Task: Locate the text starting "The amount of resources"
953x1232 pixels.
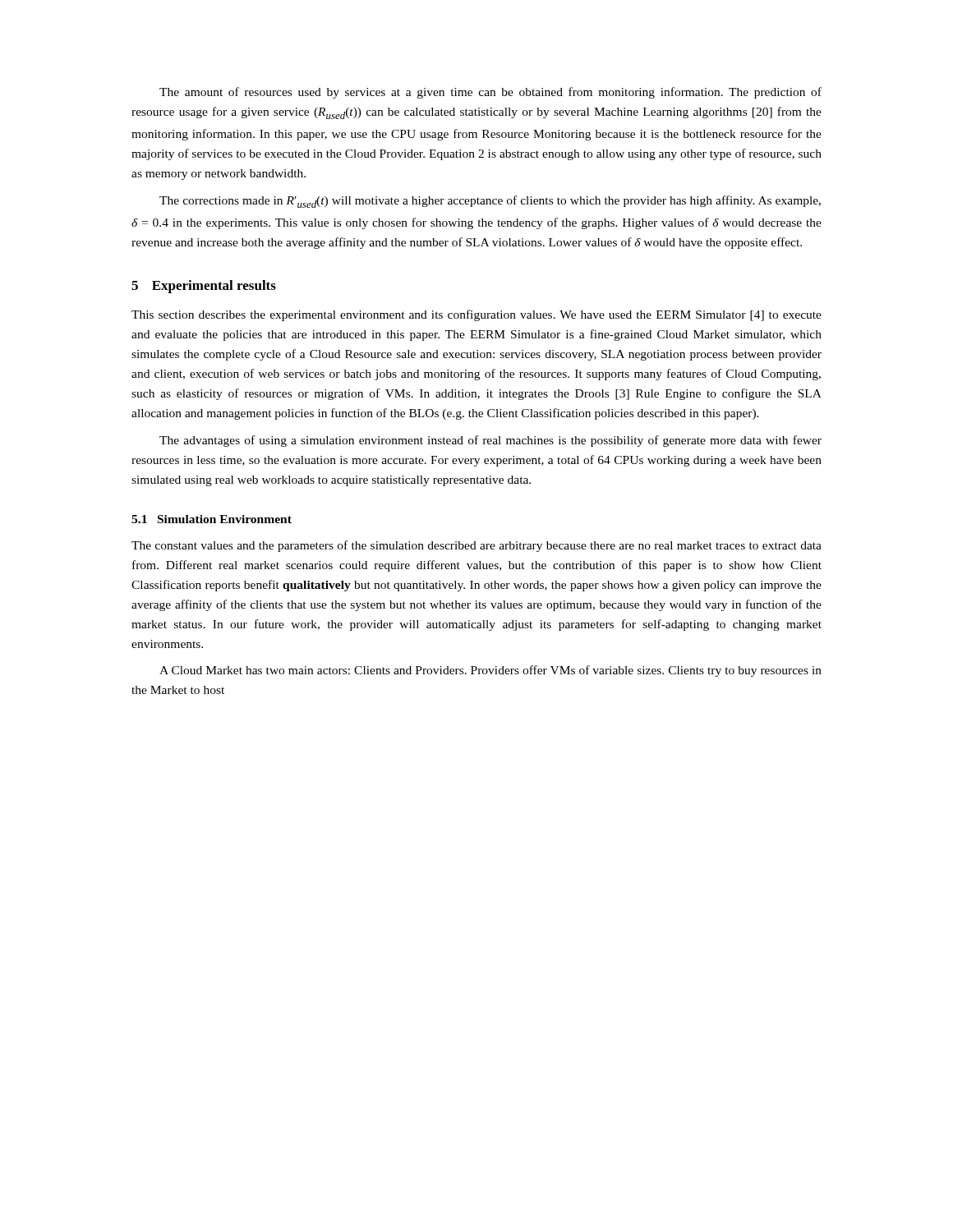Action: [x=476, y=133]
